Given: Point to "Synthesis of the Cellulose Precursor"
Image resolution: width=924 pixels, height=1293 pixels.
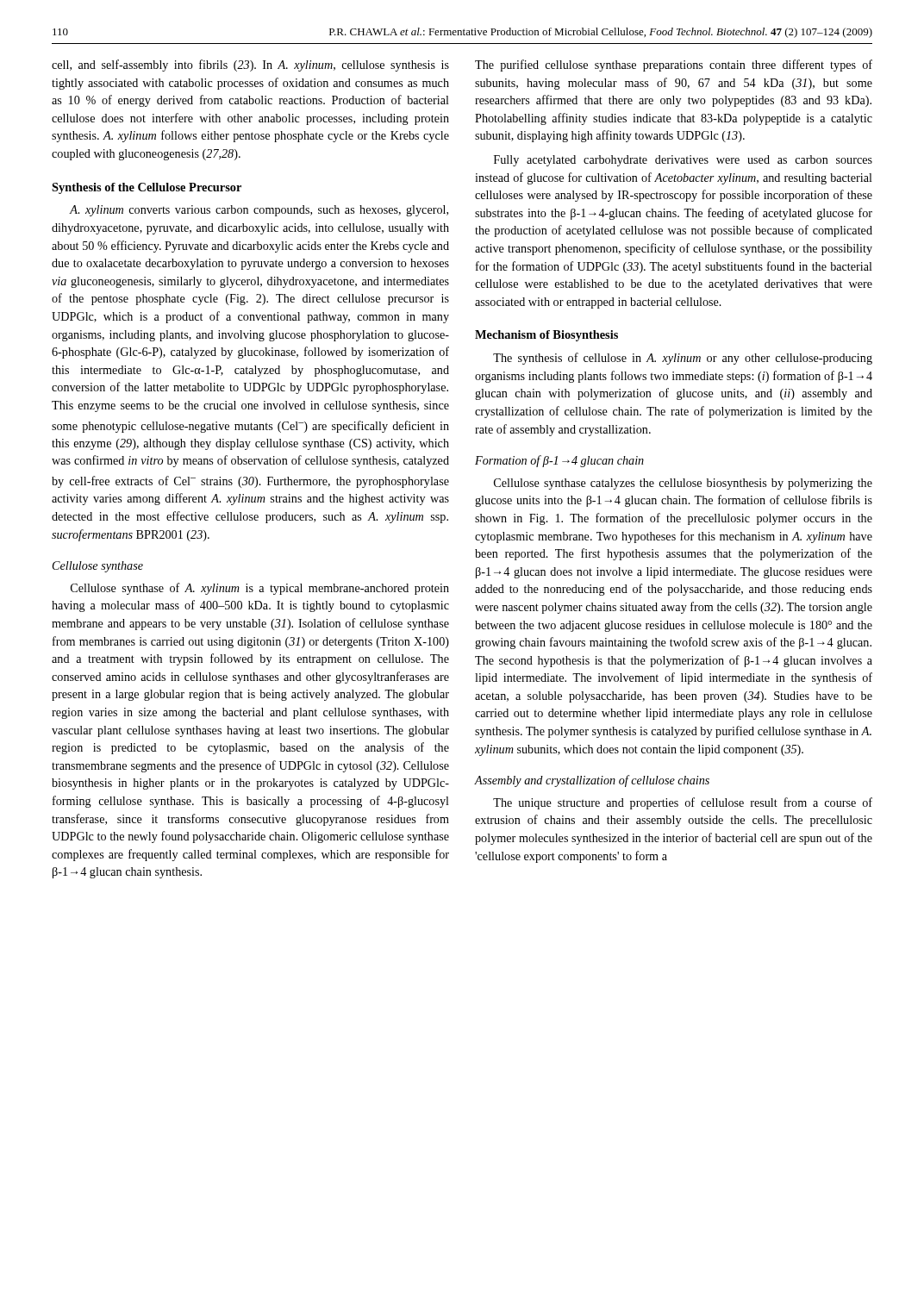Looking at the screenshot, I should 147,187.
